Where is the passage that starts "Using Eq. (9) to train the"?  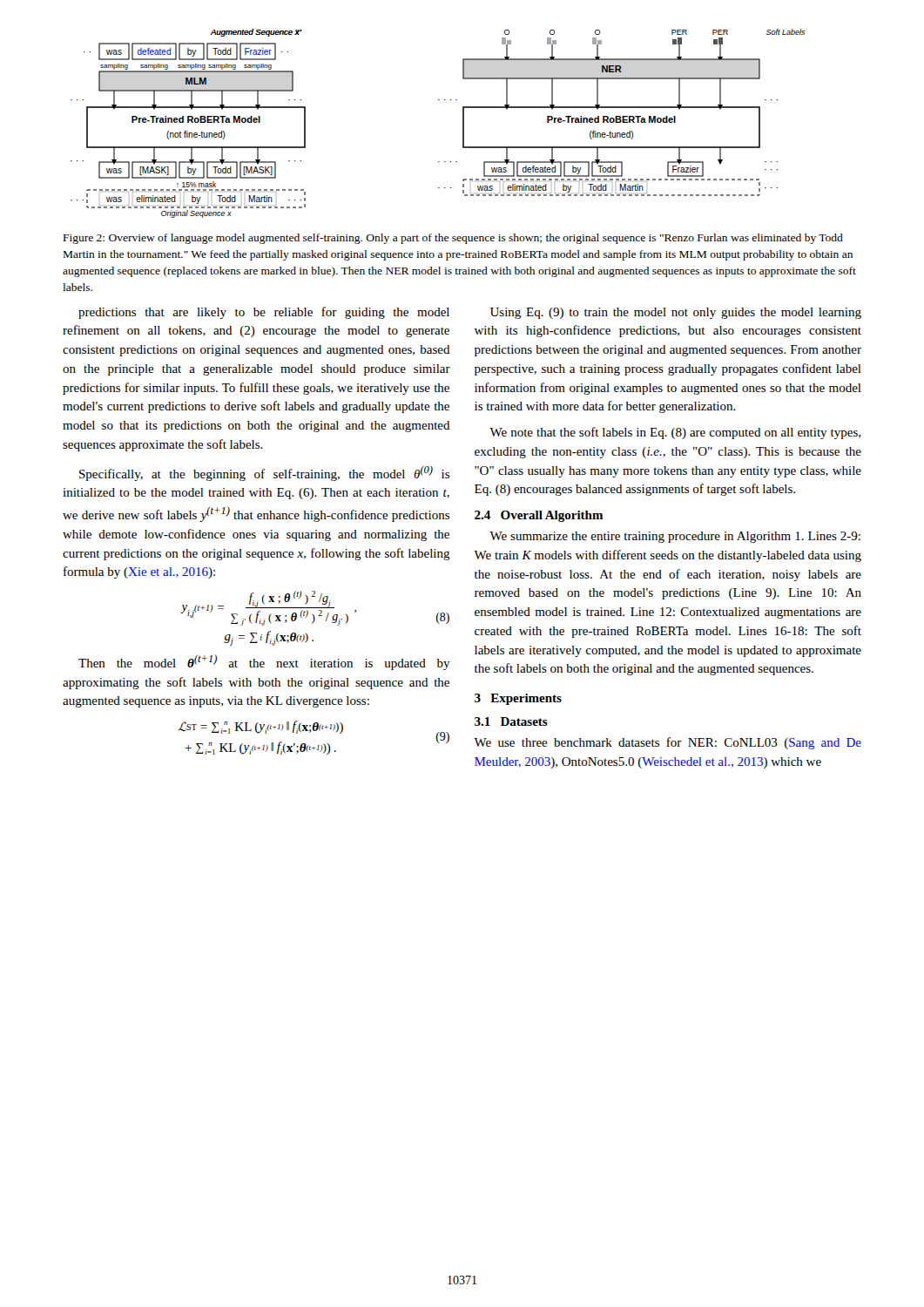pos(668,360)
